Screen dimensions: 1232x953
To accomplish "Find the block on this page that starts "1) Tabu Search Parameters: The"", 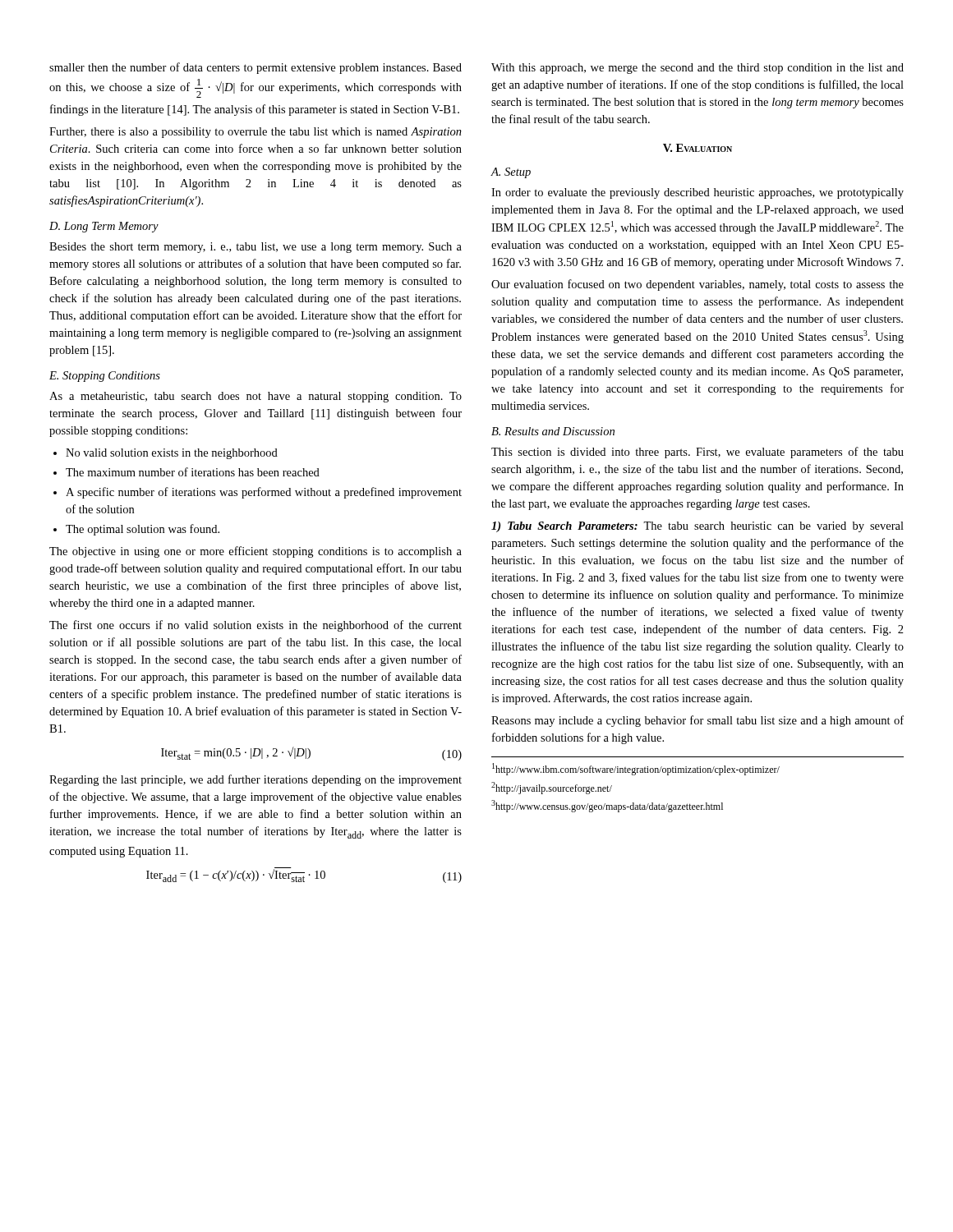I will (x=698, y=612).
